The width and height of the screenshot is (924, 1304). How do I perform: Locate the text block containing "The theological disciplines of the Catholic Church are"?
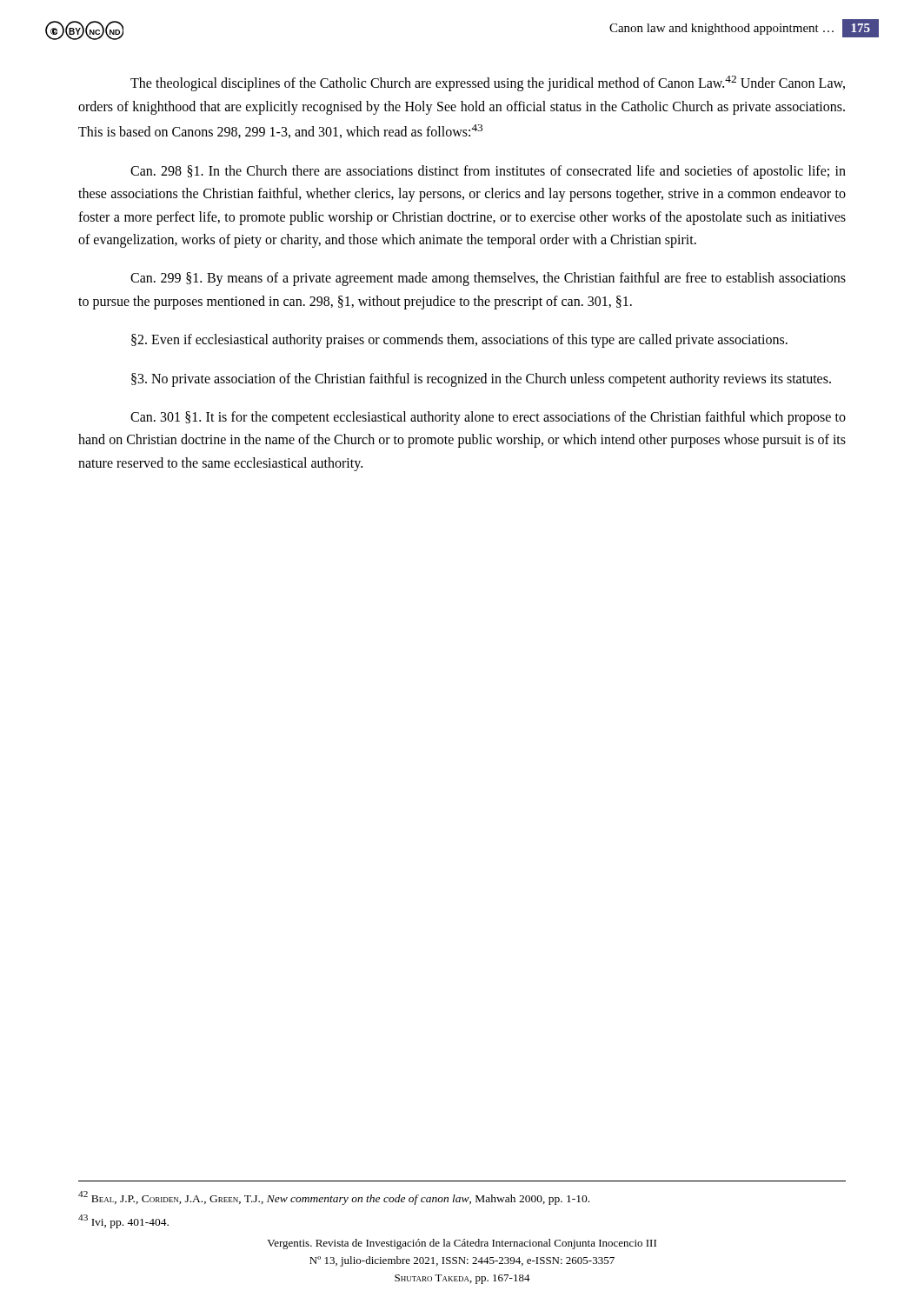pyautogui.click(x=462, y=106)
